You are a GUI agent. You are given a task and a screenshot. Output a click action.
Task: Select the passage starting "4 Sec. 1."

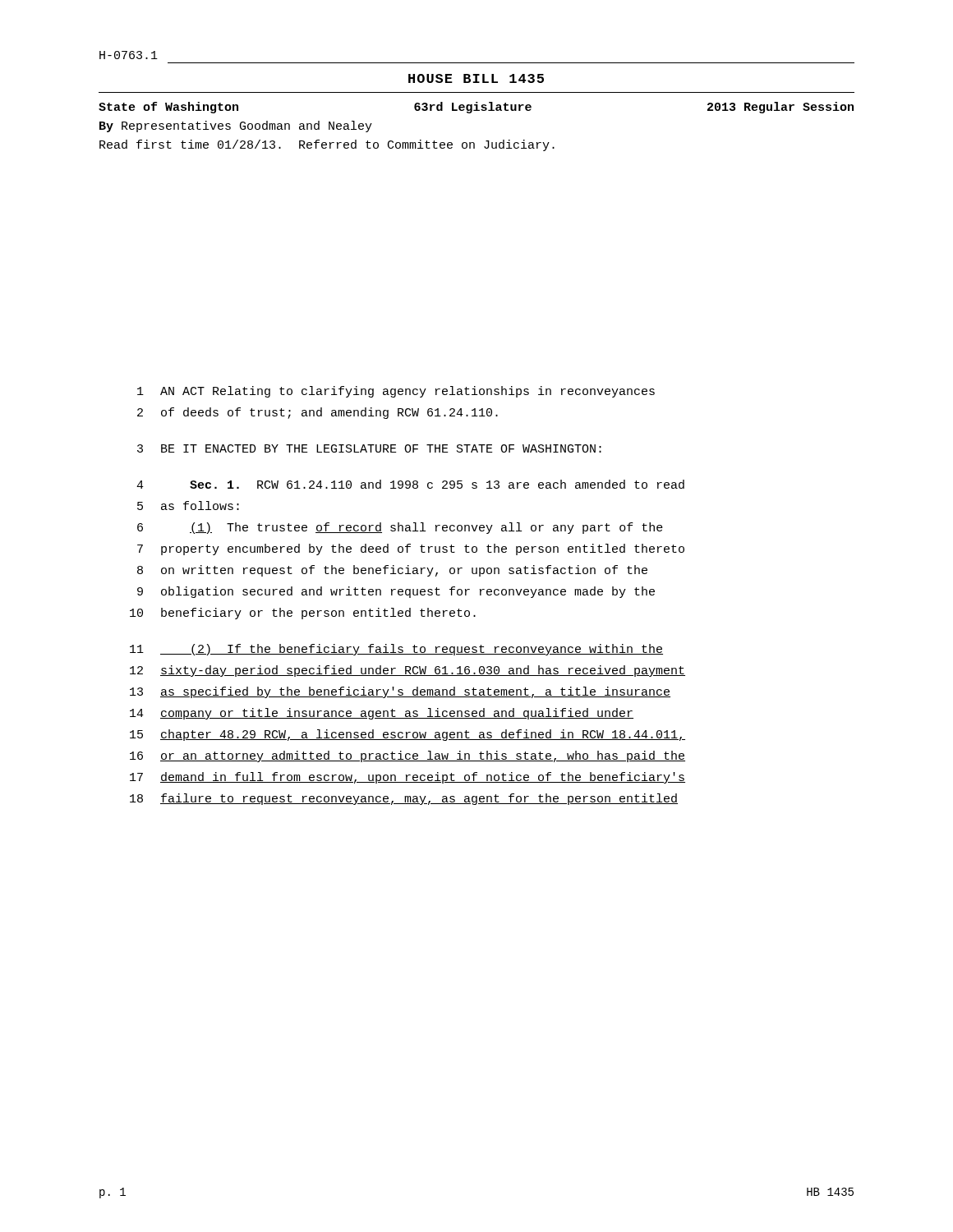[x=476, y=486]
